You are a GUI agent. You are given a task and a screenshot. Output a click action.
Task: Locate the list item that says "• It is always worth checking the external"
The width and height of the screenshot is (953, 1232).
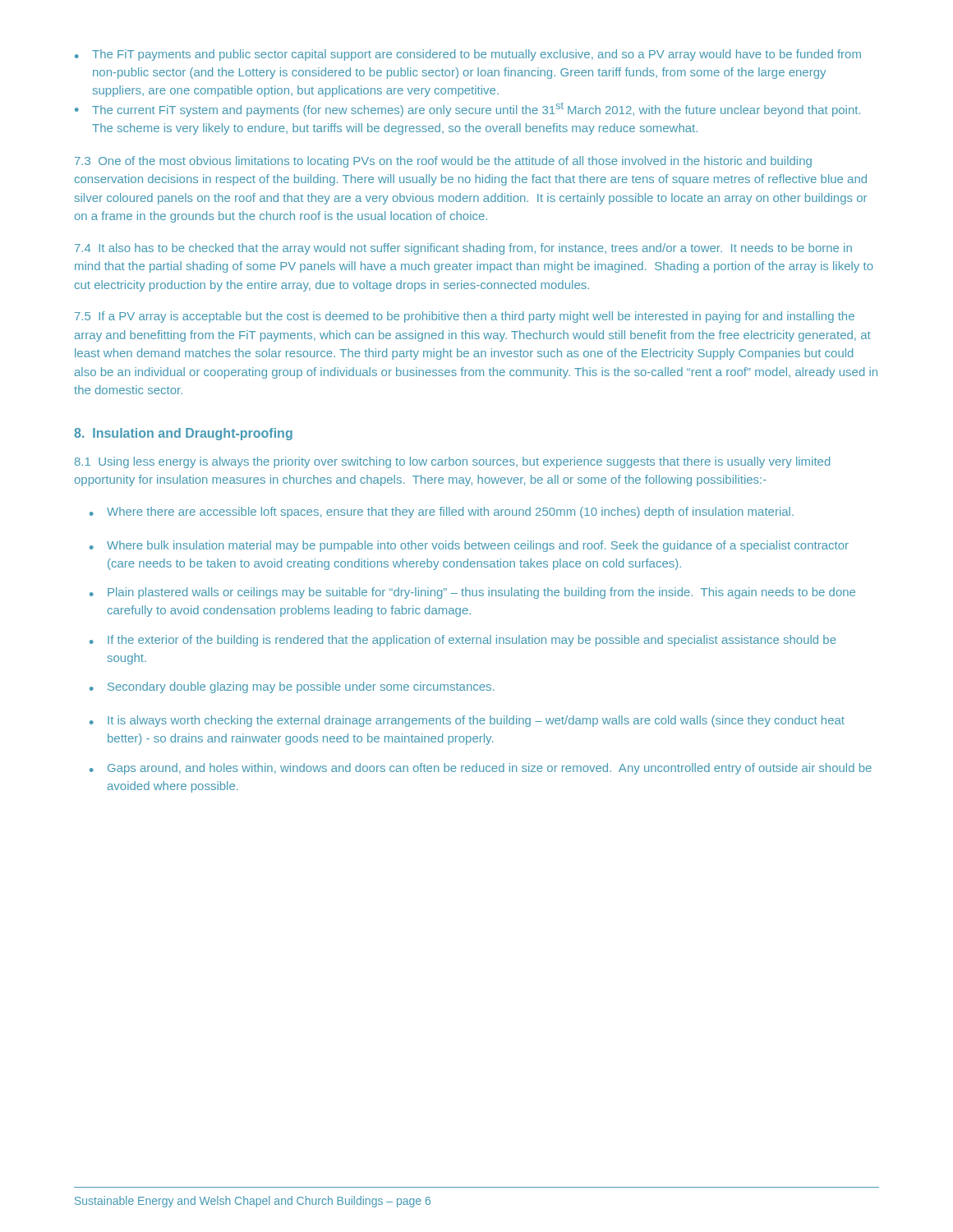click(x=484, y=729)
